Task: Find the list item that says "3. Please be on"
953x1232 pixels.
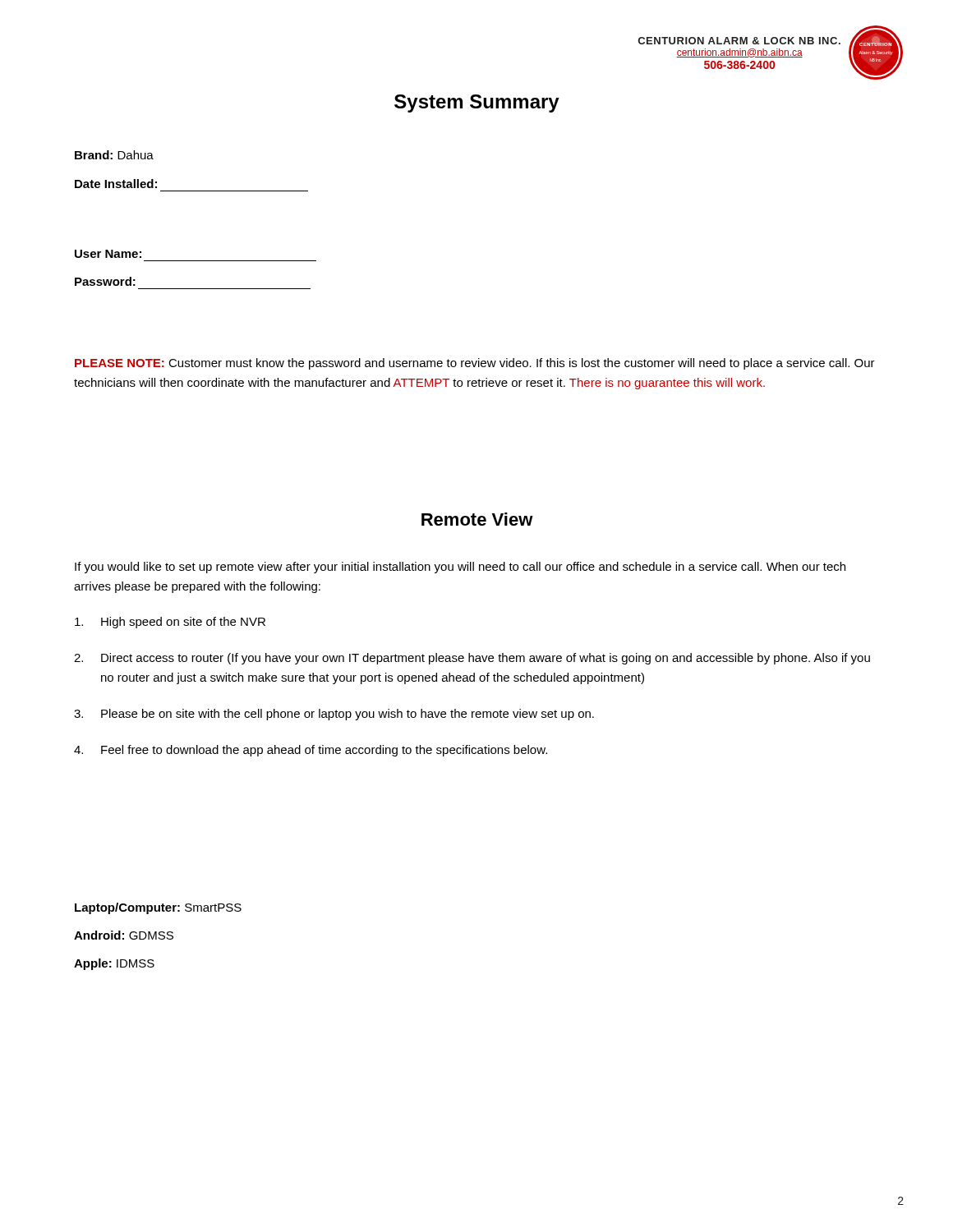Action: tap(476, 714)
